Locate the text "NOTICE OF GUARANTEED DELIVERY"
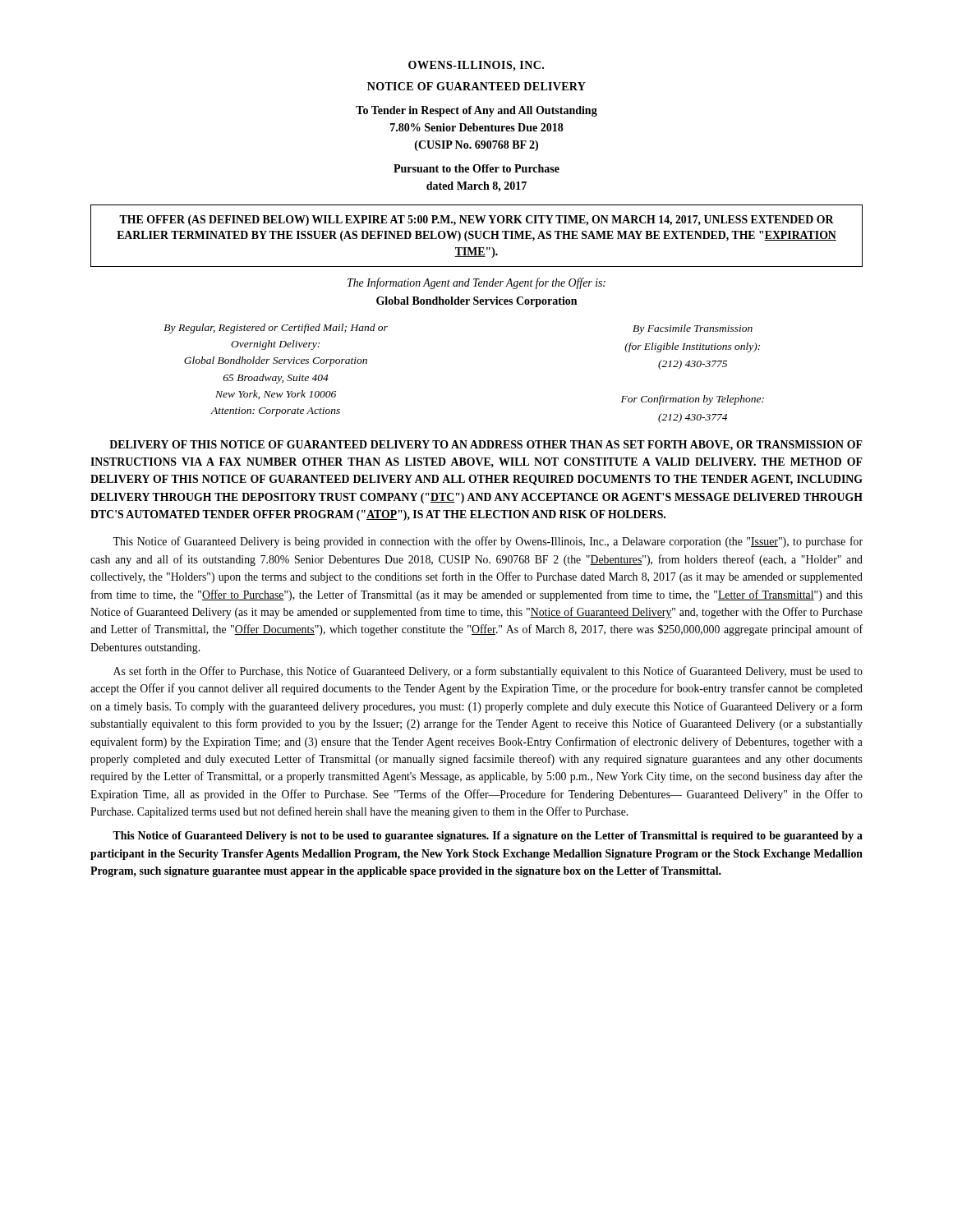 476,87
